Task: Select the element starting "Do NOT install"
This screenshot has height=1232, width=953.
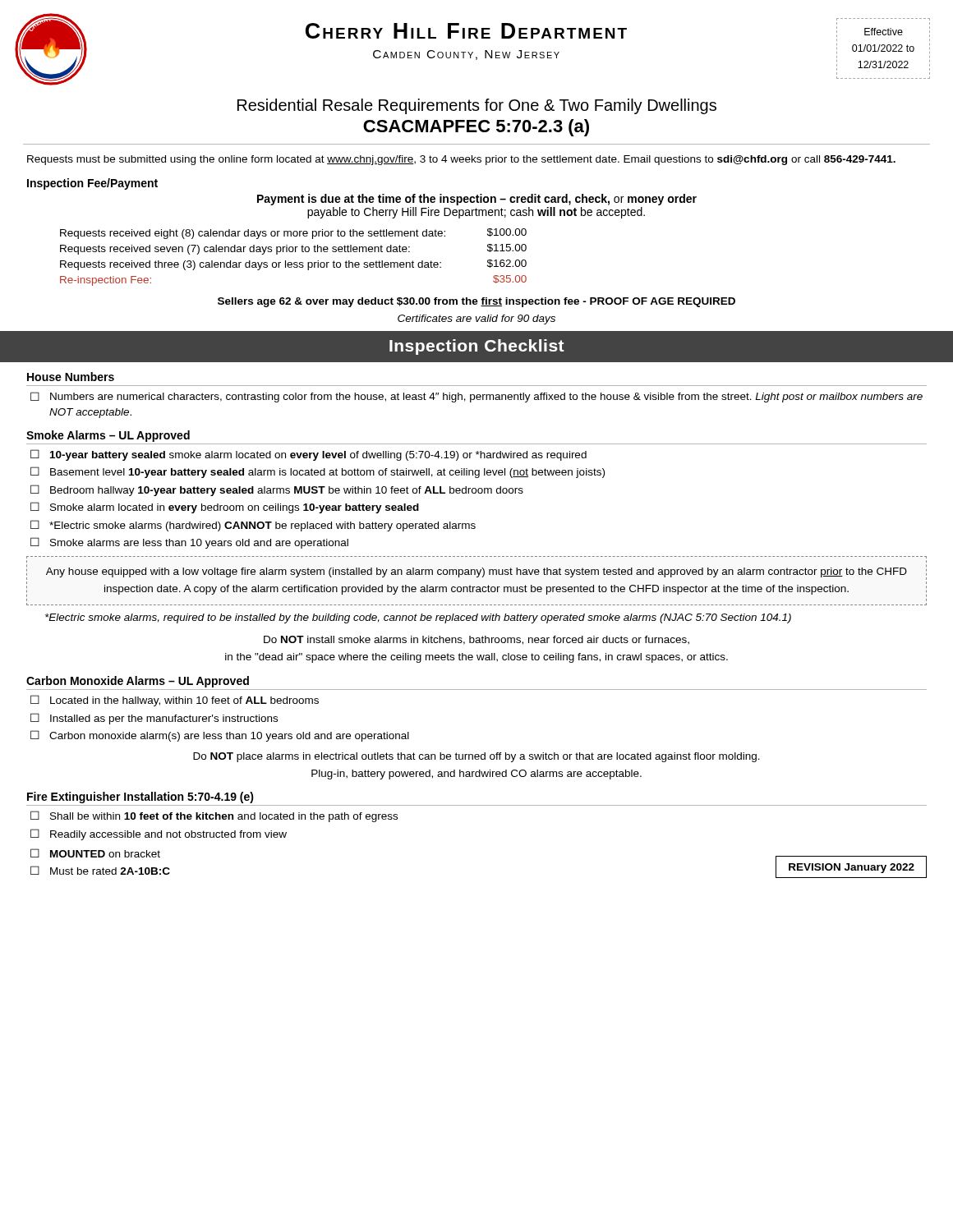Action: coord(476,648)
